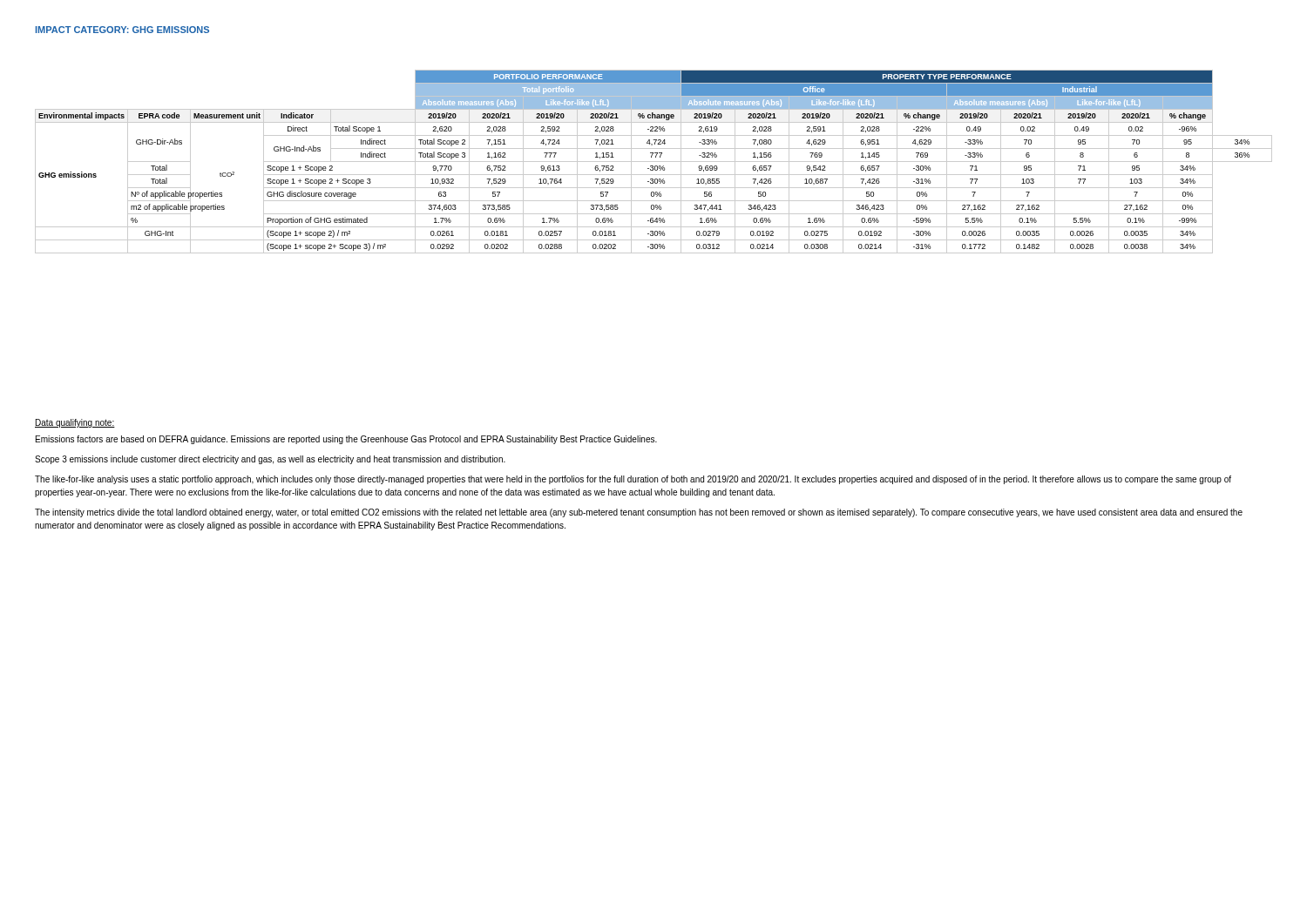Point to the block beginning "Emissions factors are based on DEFRA guidance. Emissions"

pyautogui.click(x=346, y=439)
